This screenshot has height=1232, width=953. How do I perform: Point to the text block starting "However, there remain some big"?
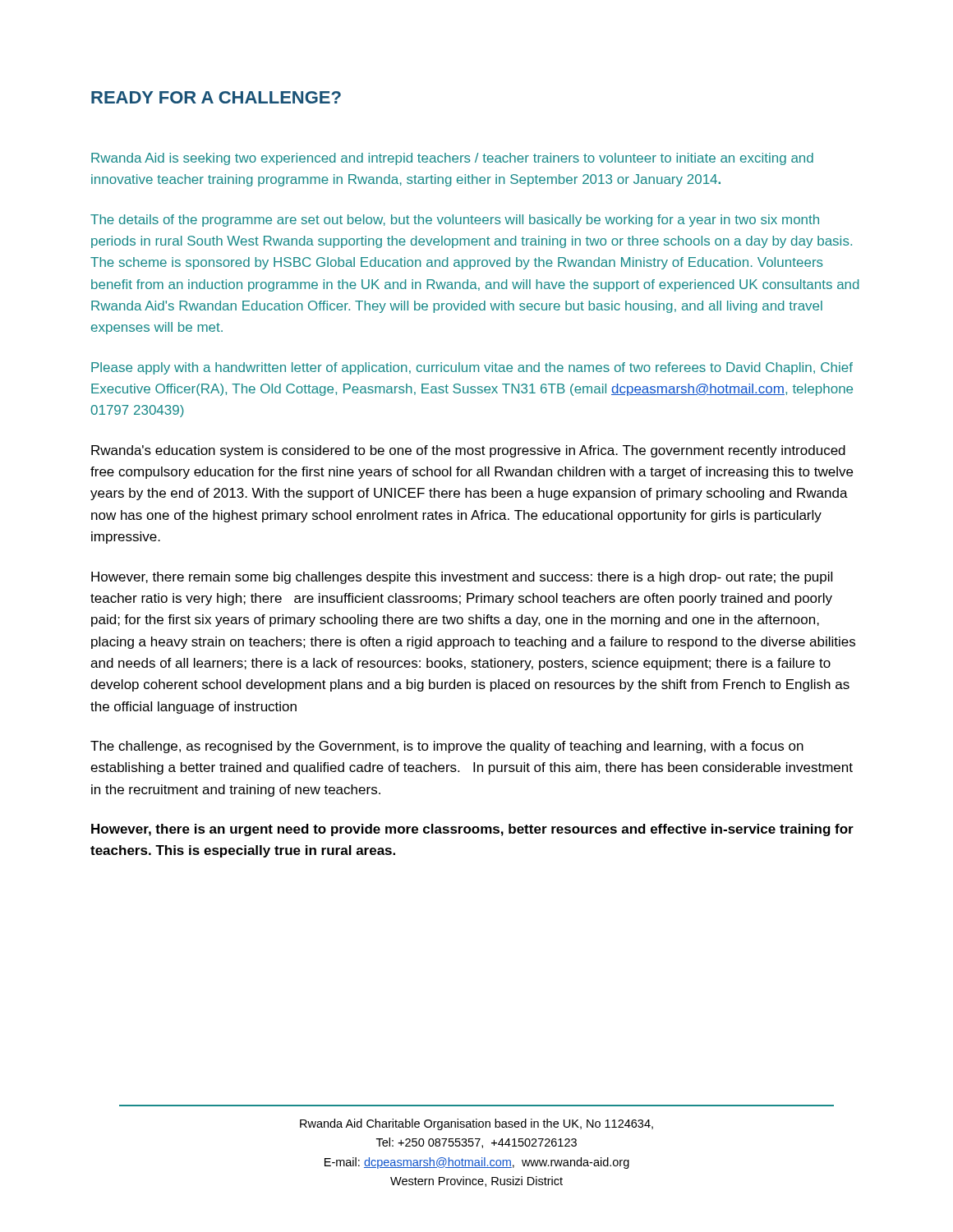pyautogui.click(x=476, y=642)
